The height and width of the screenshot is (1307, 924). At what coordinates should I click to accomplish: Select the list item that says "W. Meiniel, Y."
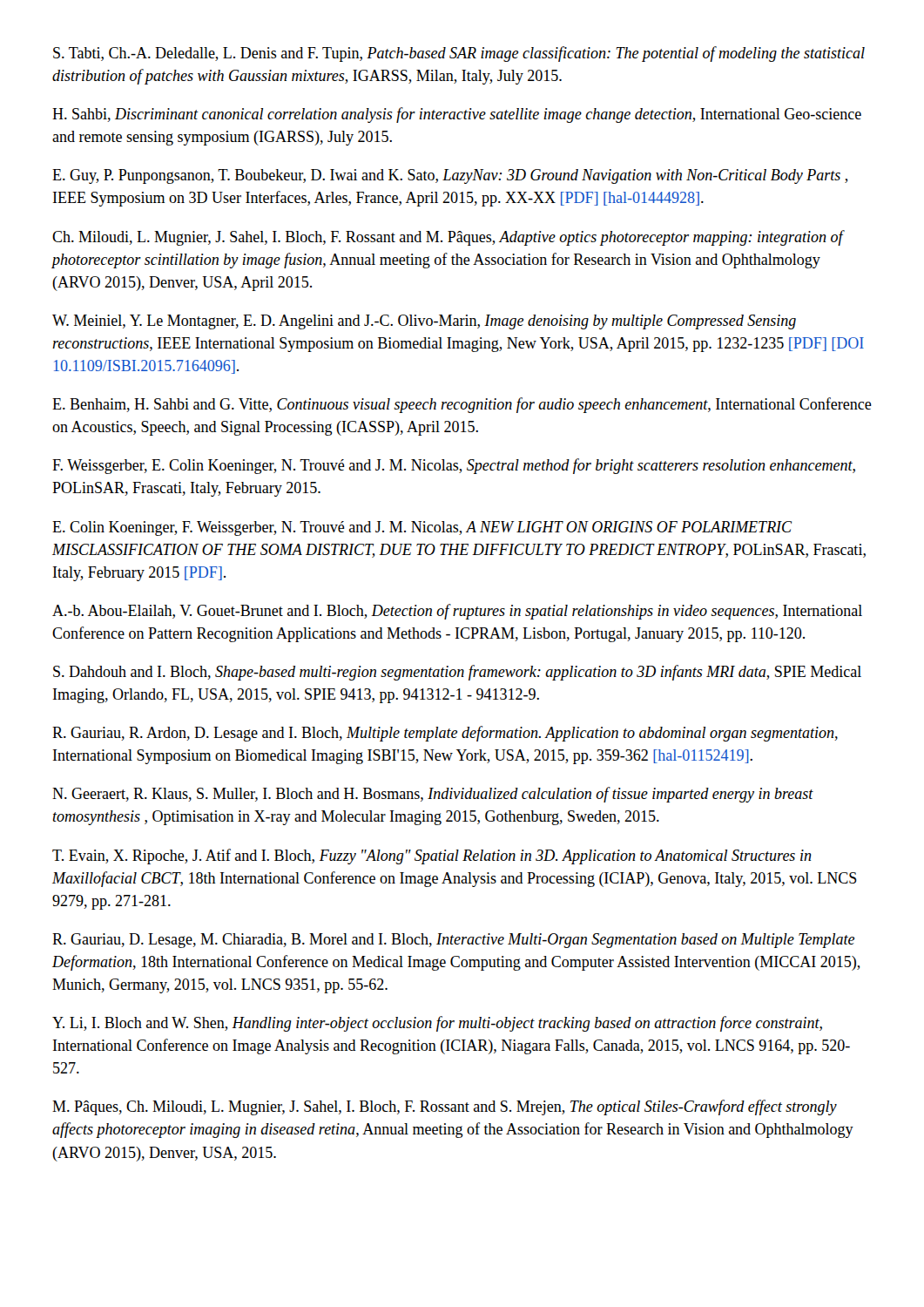pyautogui.click(x=458, y=343)
